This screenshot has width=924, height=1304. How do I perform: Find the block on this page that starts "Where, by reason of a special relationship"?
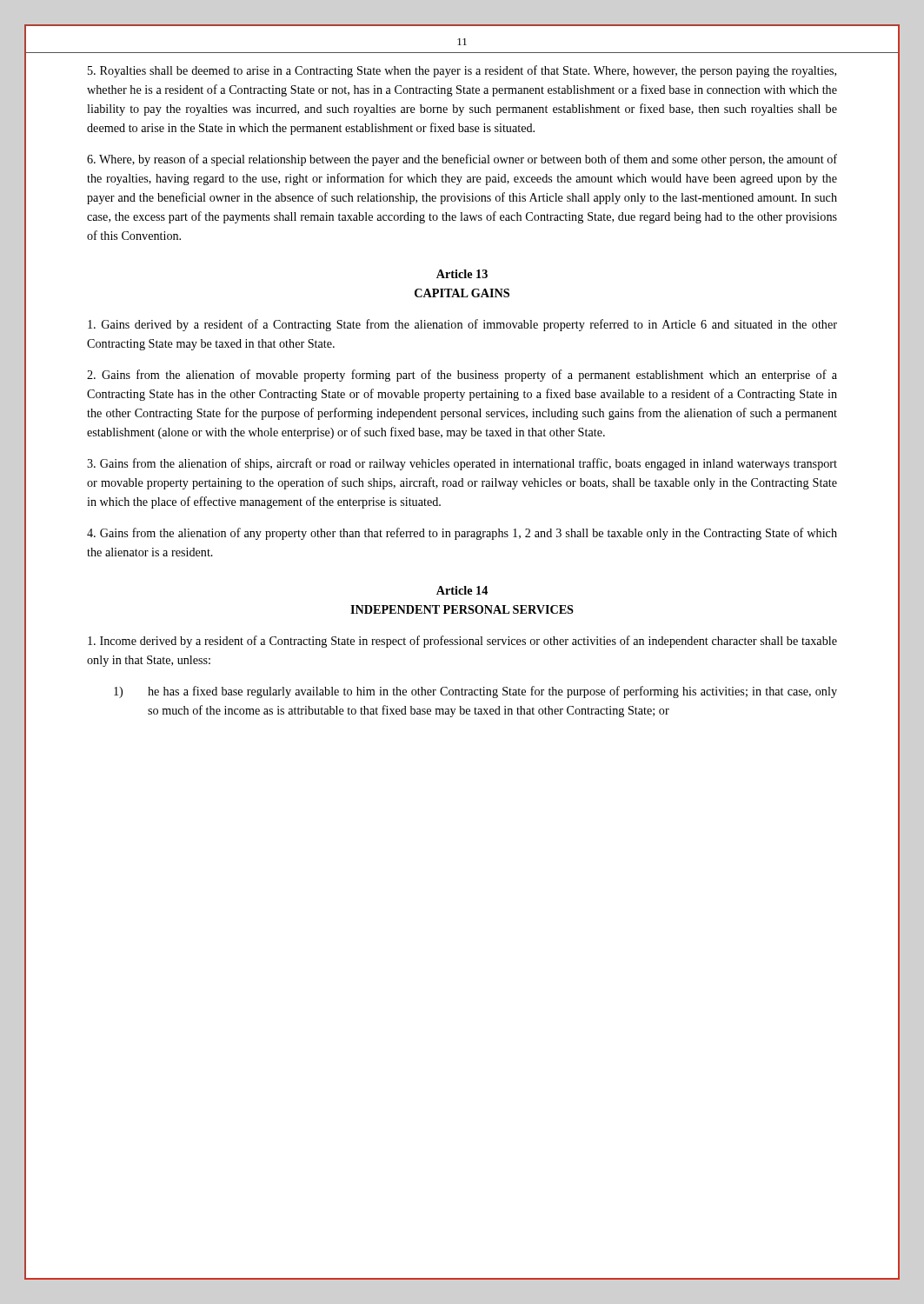tap(462, 197)
